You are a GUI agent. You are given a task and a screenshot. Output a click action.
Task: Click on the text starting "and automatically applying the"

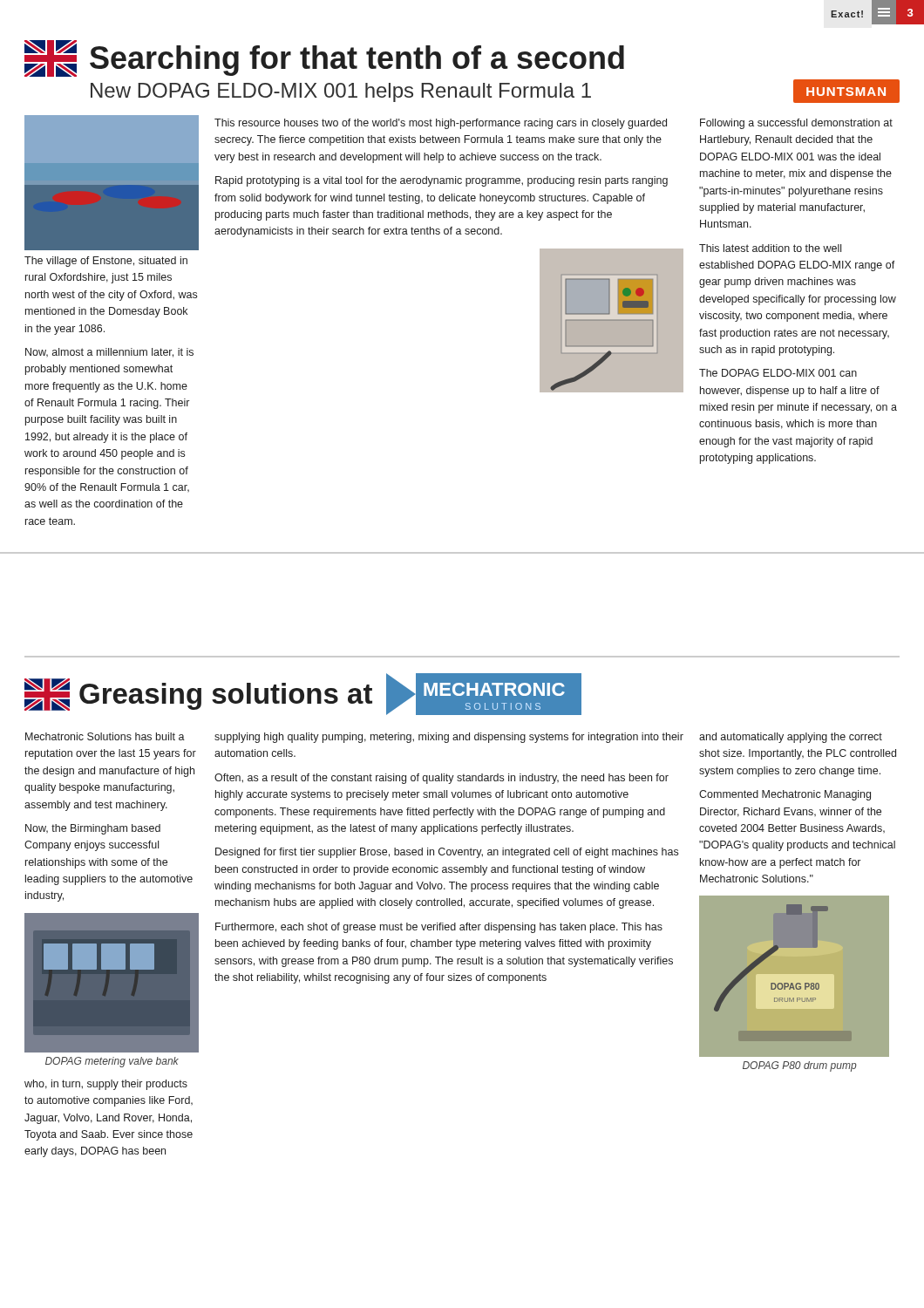point(799,808)
